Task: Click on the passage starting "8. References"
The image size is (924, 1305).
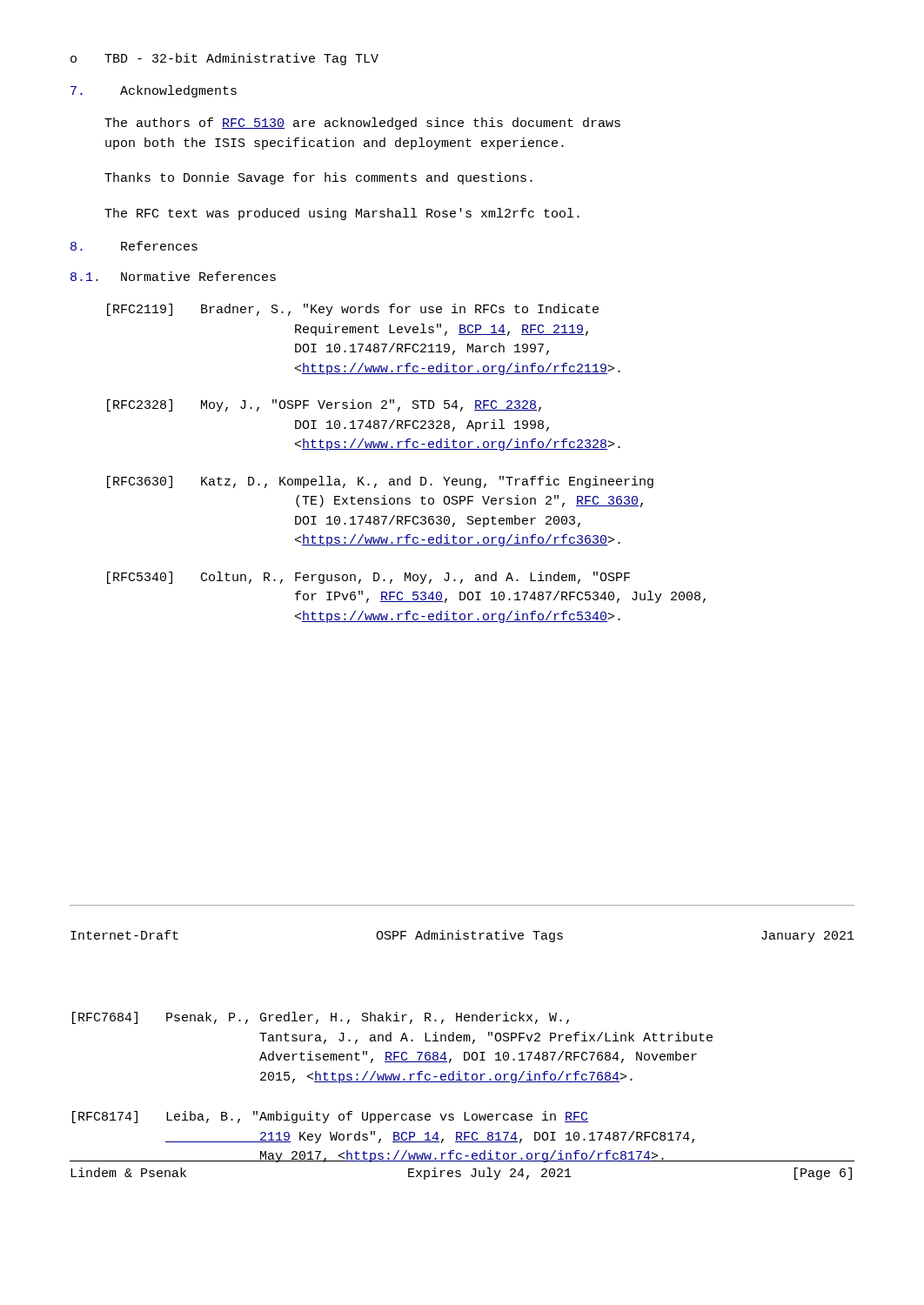Action: 134,247
